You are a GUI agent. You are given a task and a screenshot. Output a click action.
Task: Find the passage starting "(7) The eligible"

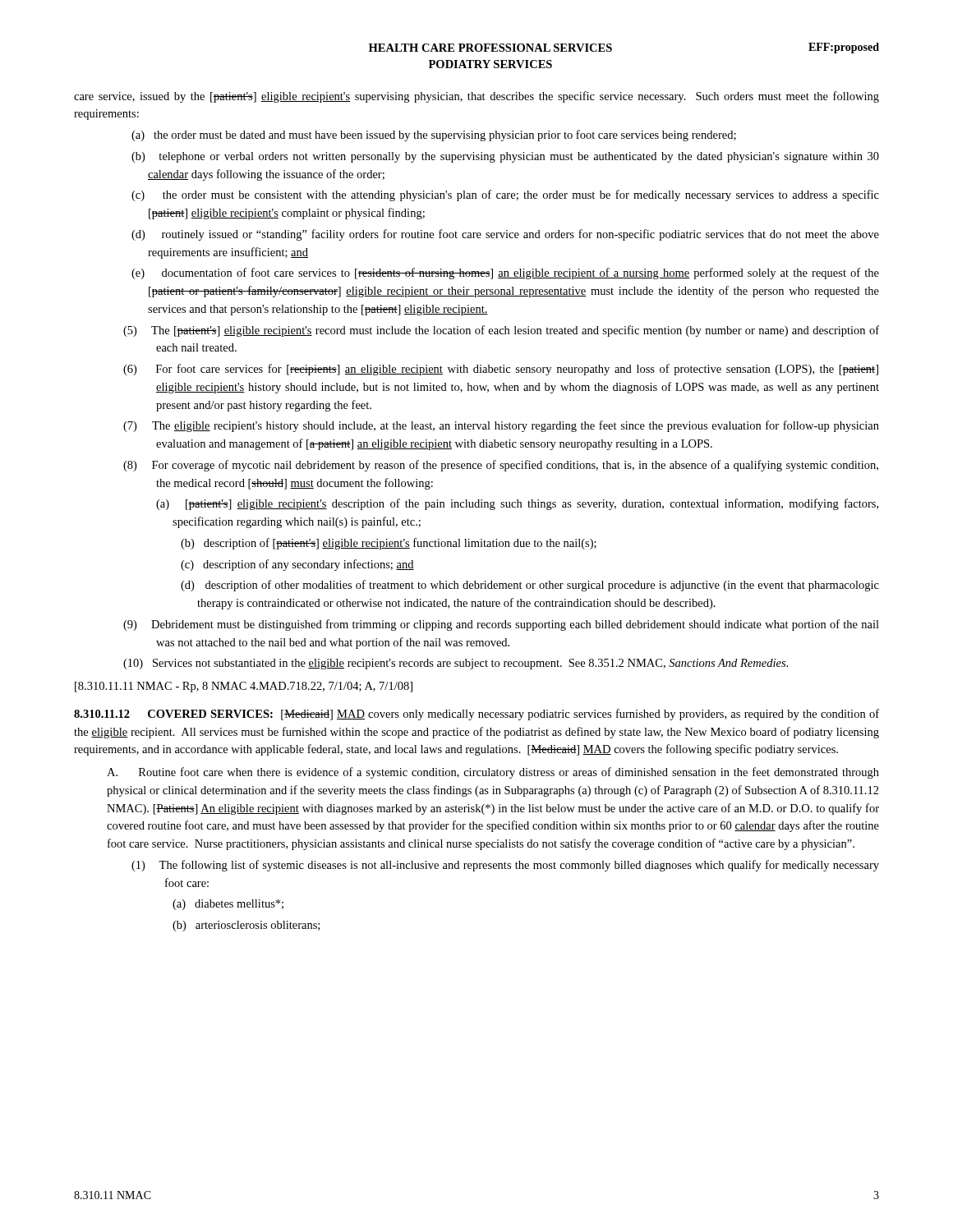coord(501,435)
